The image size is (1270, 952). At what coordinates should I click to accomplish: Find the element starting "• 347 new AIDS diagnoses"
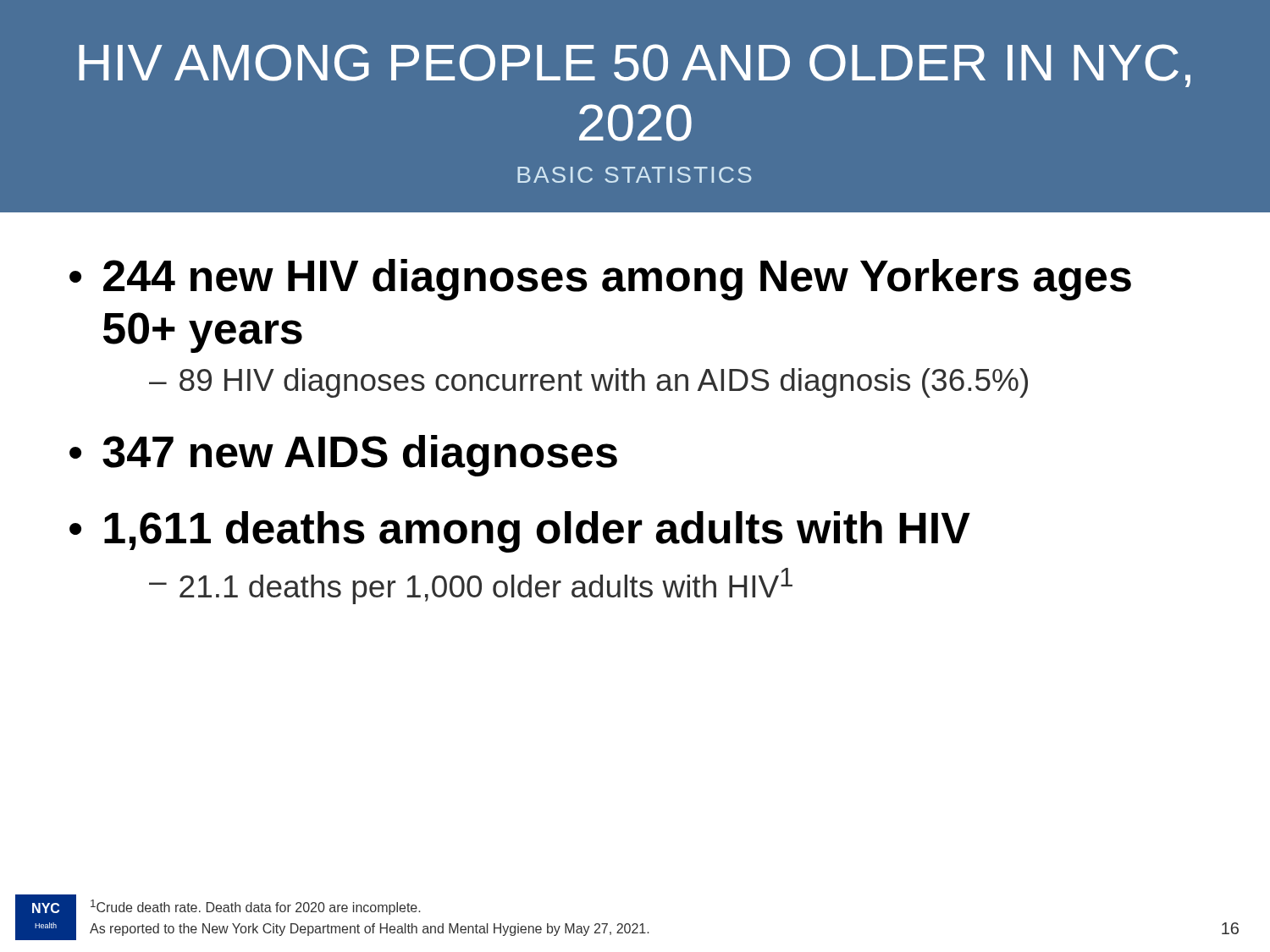coord(343,453)
